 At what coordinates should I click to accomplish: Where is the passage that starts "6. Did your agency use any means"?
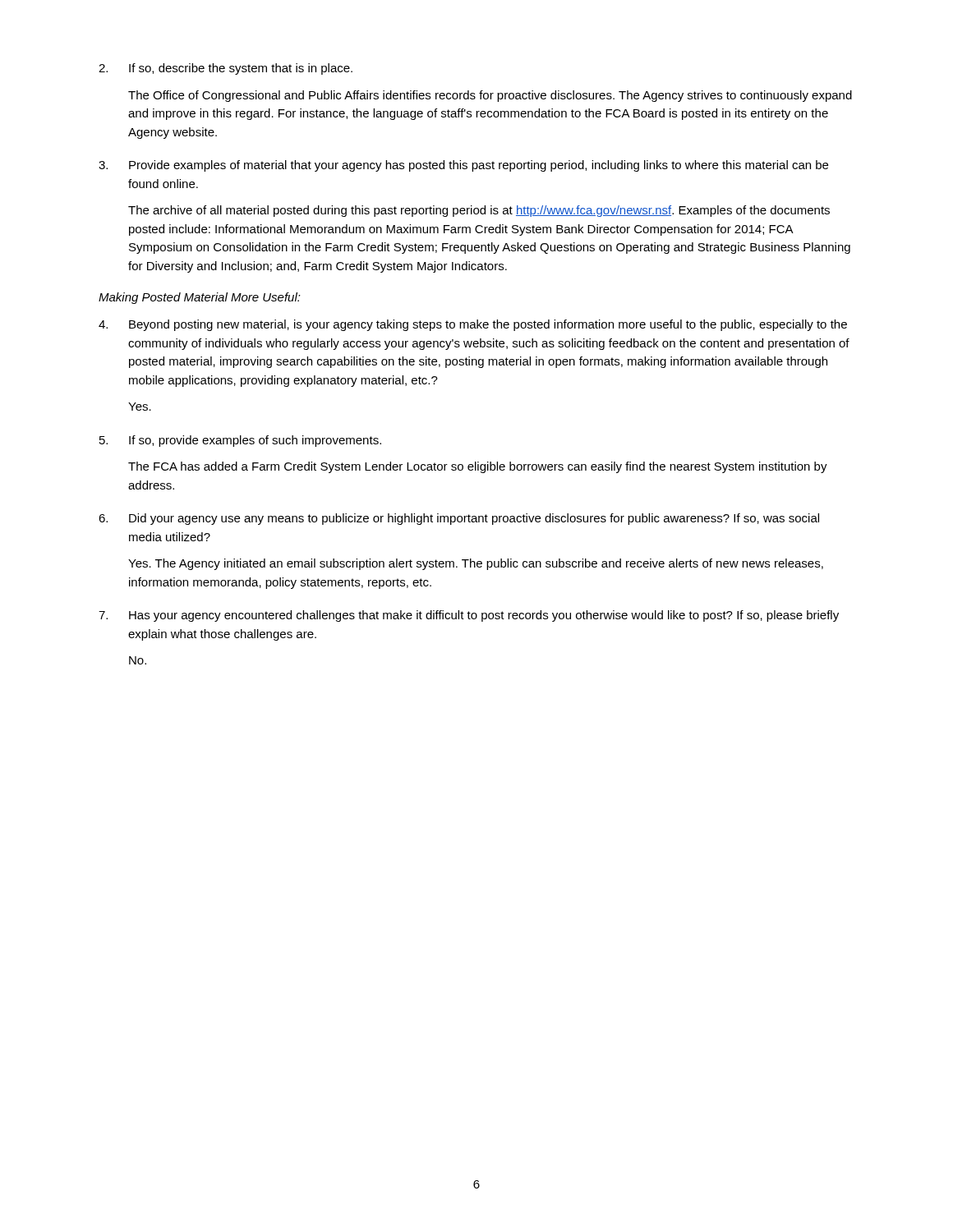tap(476, 528)
